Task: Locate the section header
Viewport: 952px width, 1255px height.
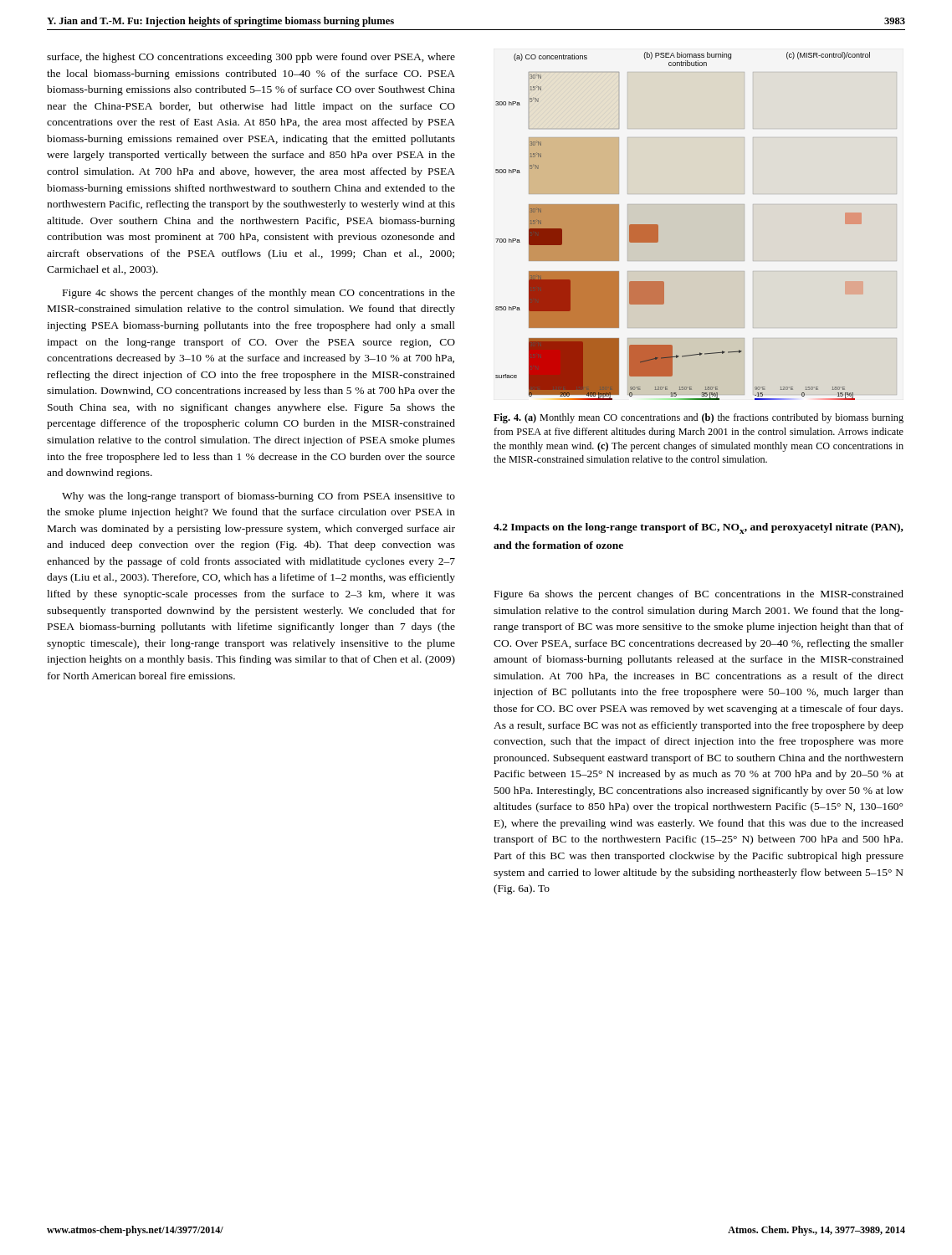Action: click(699, 536)
